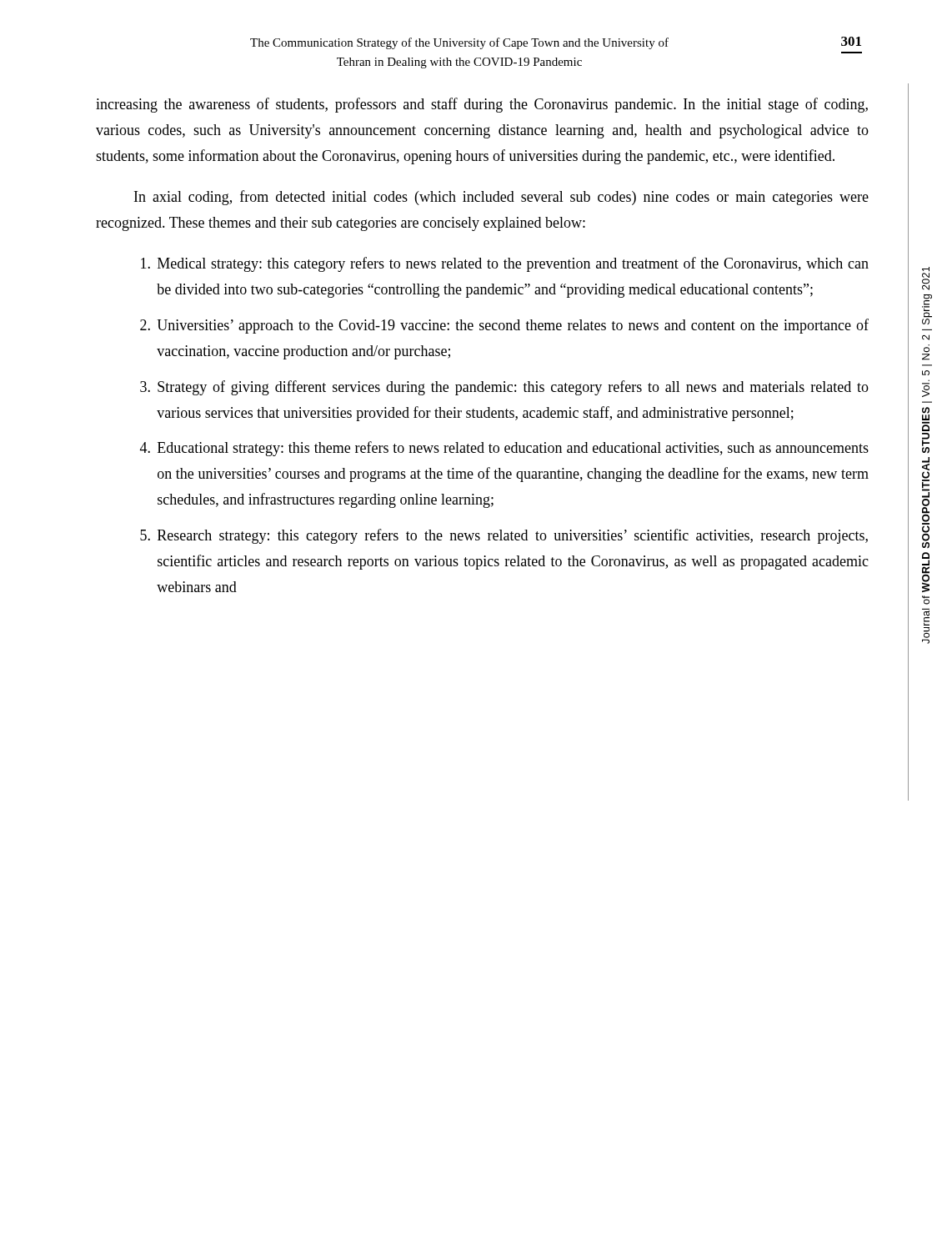
Task: Find the list item with the text "2. Universities’ approach to the Covid-19 vaccine: the"
Action: [495, 338]
